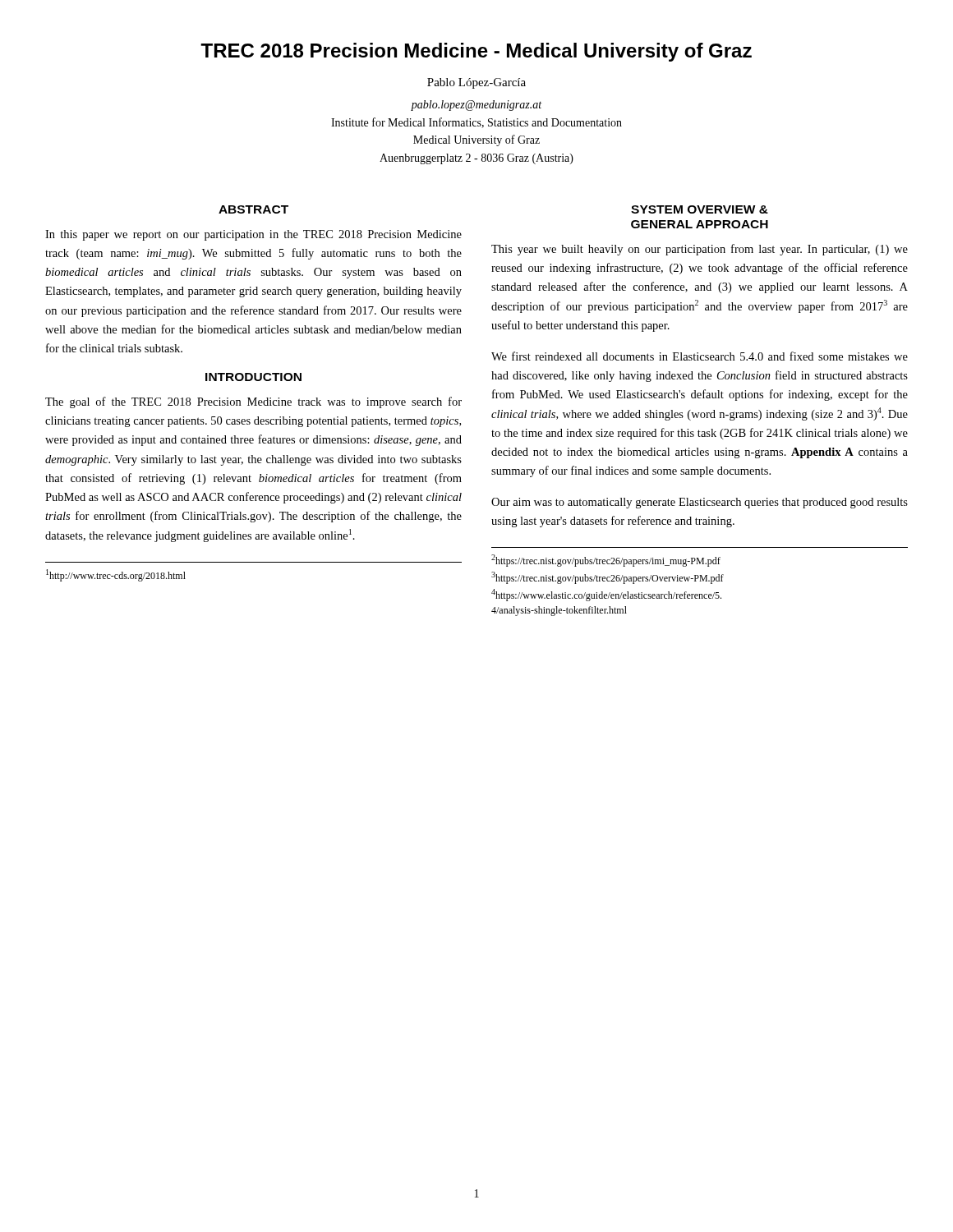Find the block starting "The goal of the TREC 2018 Precision"

(253, 469)
